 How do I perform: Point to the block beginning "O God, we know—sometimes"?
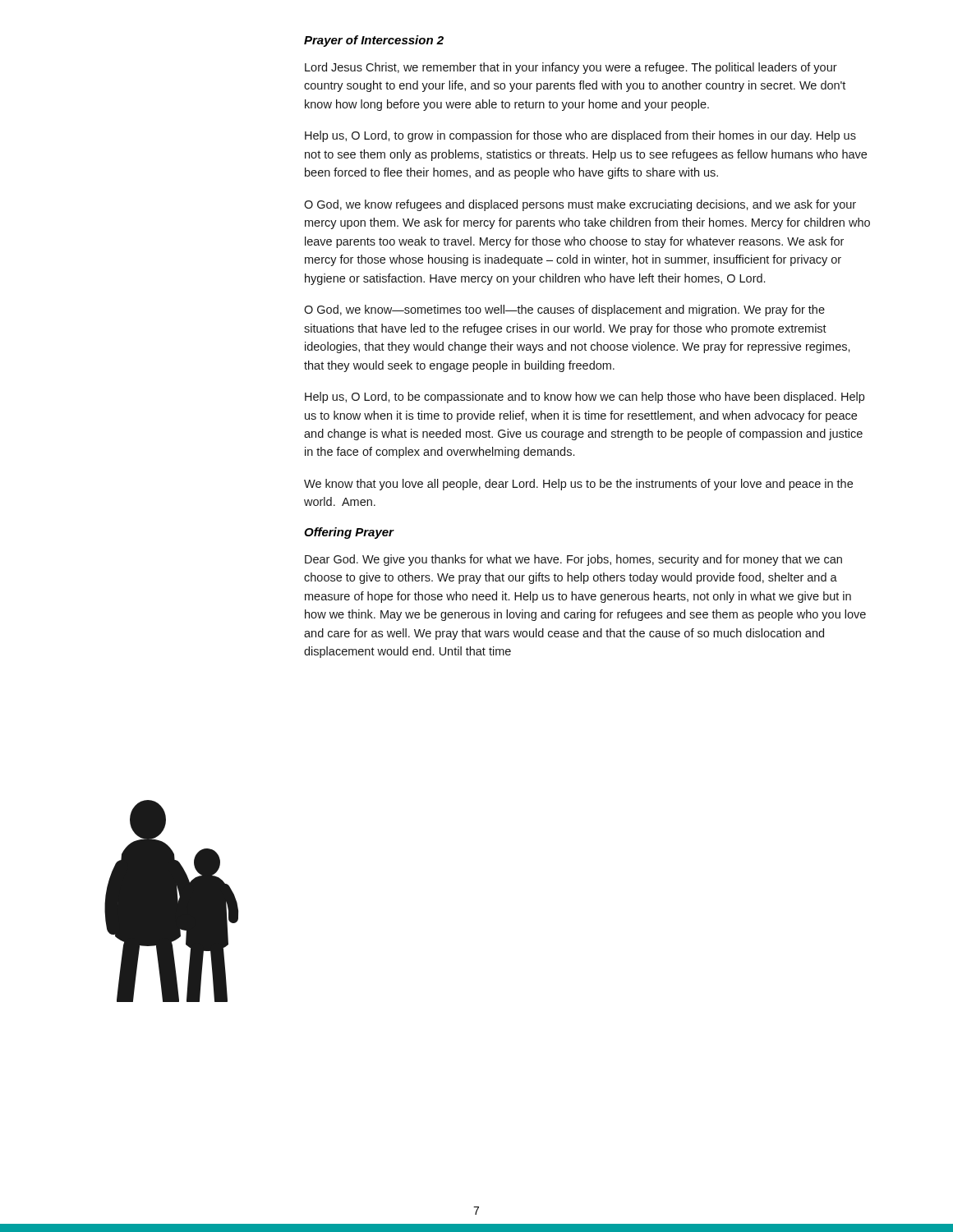click(x=577, y=337)
